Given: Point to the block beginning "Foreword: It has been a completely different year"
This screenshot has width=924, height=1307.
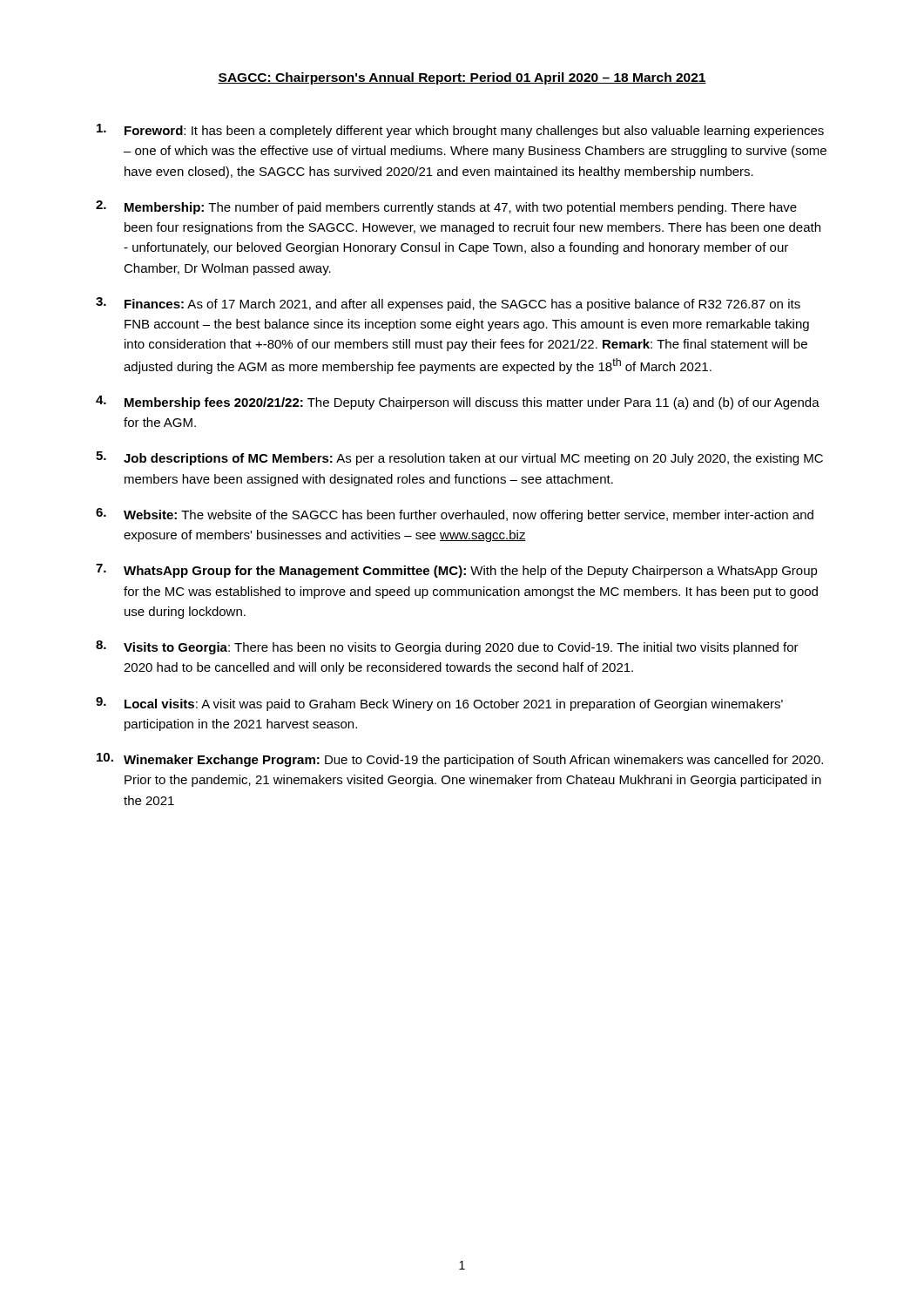Looking at the screenshot, I should click(462, 151).
